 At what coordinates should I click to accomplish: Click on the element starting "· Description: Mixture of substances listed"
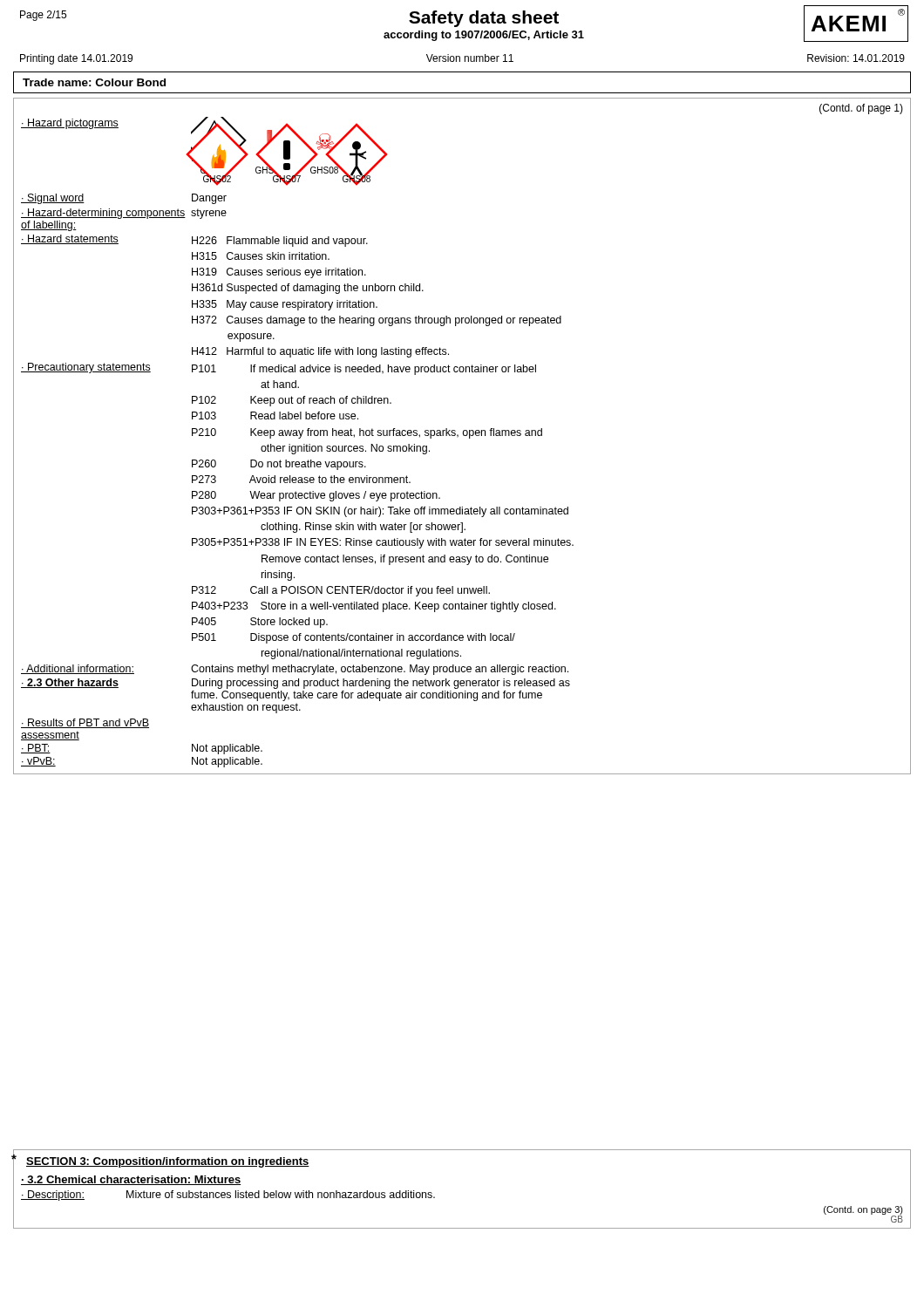coord(228,1196)
